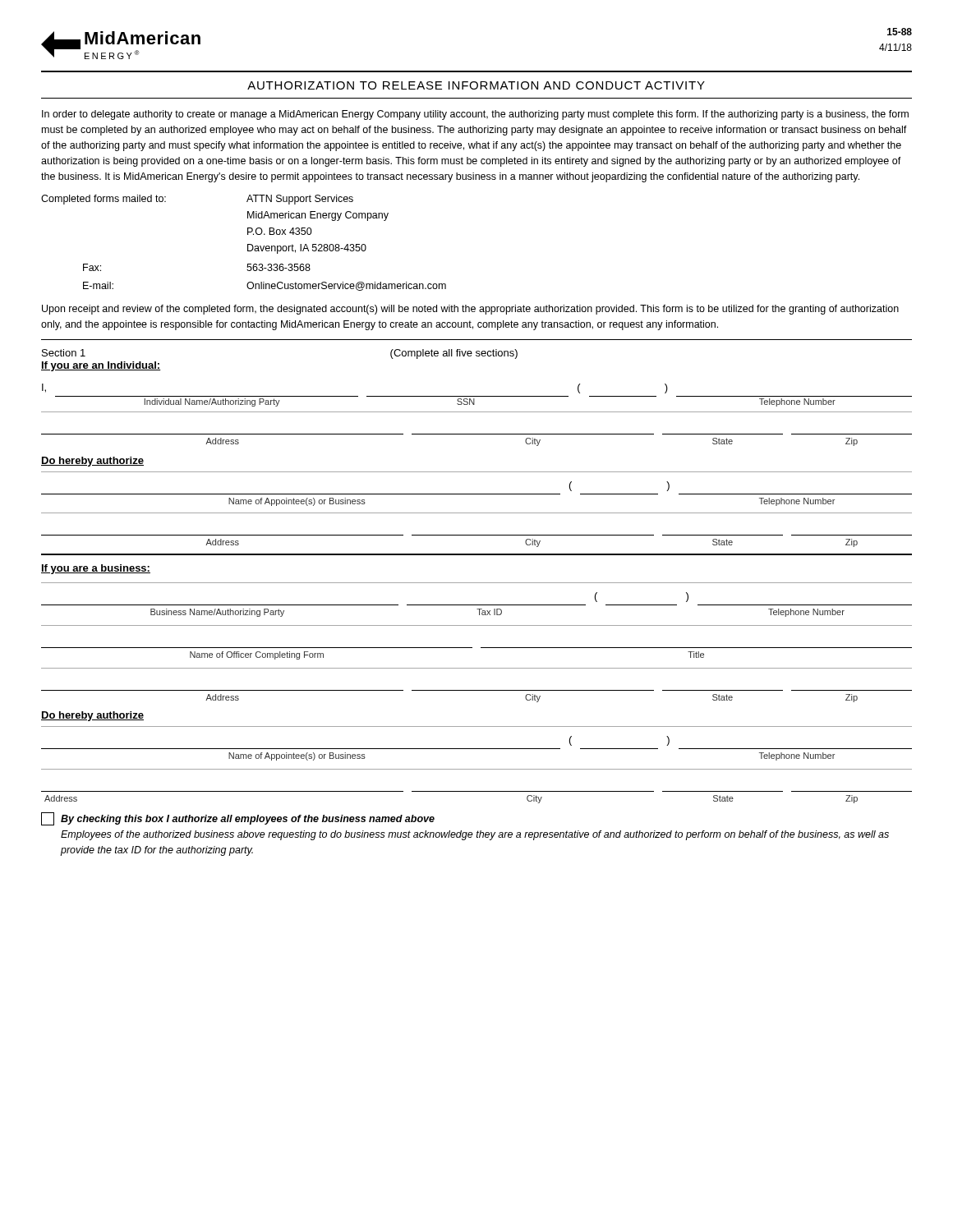Point to "Individual Name/Authorizing Party SSN Telephone Number"
Viewport: 953px width, 1232px height.
[x=476, y=402]
